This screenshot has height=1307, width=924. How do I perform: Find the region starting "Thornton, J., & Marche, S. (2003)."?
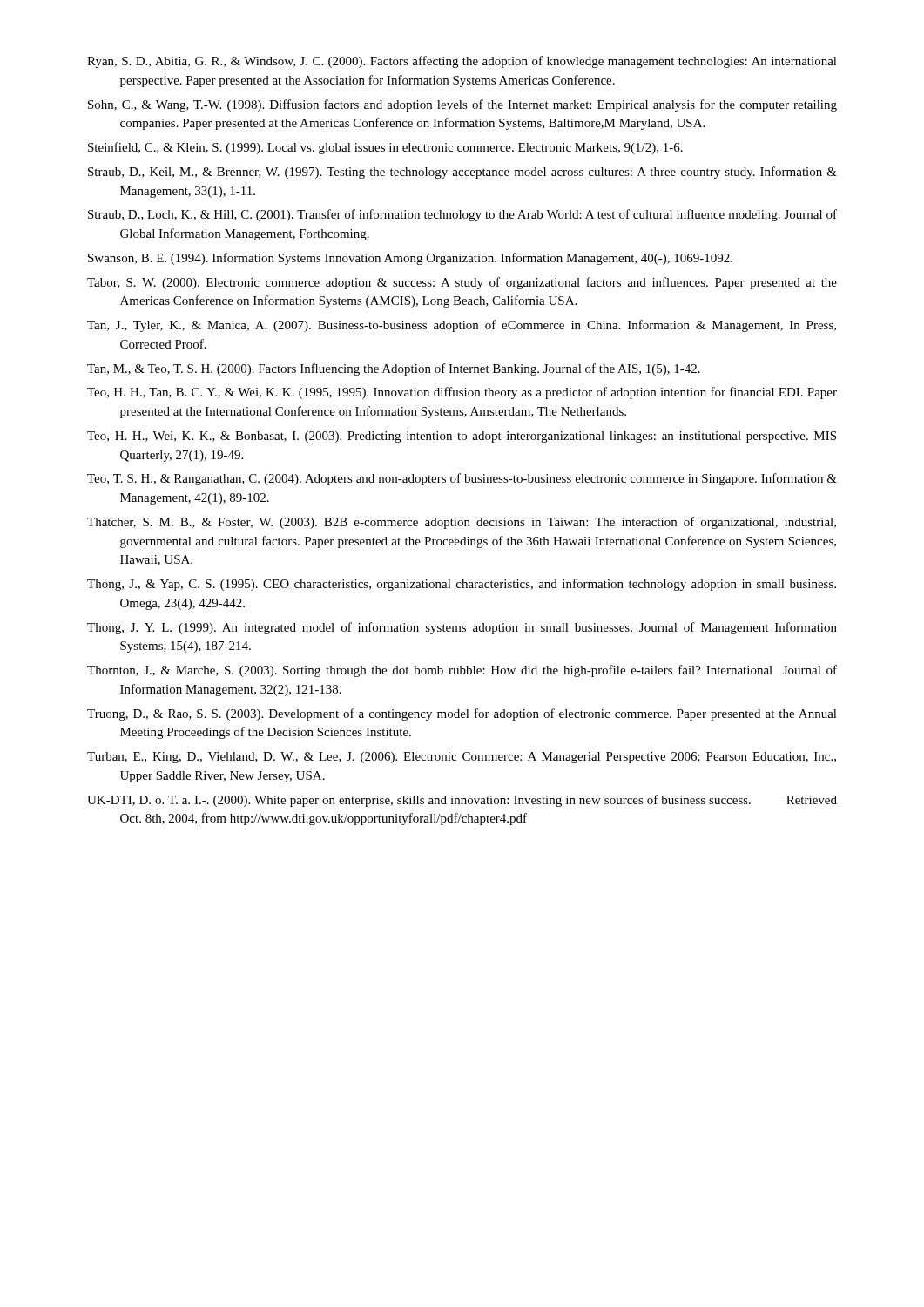click(462, 680)
